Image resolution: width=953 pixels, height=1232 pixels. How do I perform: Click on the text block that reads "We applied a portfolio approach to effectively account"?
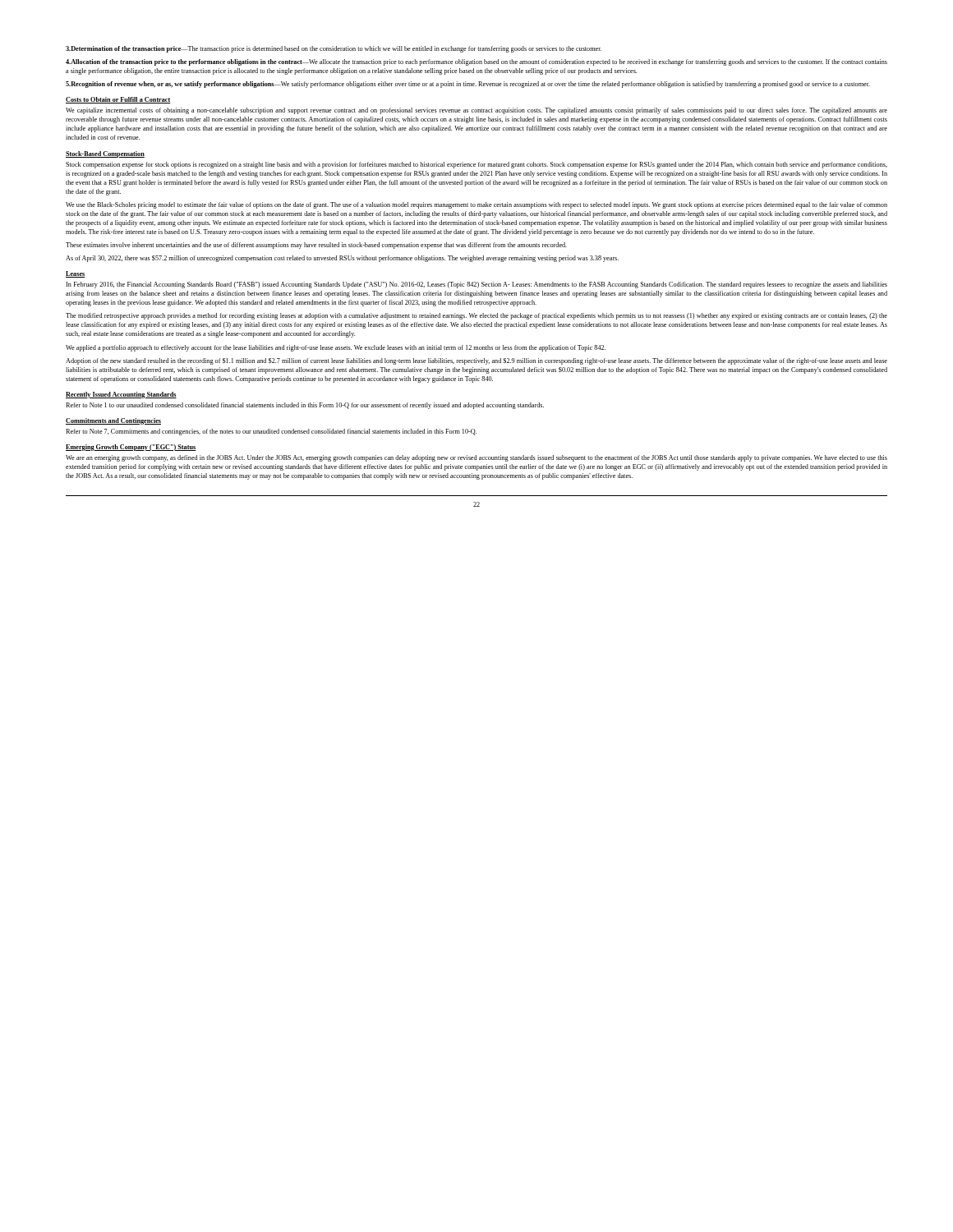[336, 347]
